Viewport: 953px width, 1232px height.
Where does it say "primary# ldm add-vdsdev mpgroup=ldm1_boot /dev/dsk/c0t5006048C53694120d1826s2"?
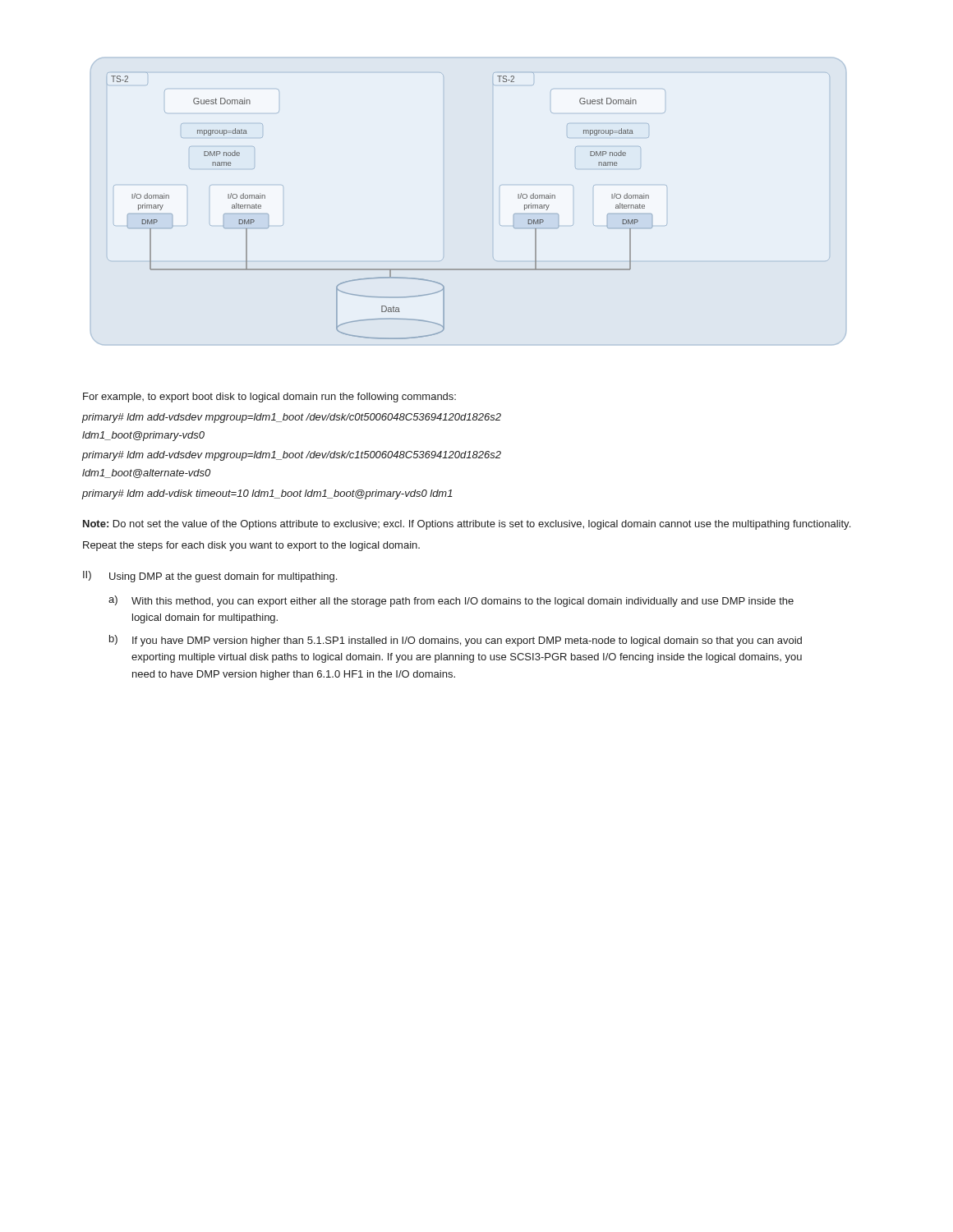point(292,417)
